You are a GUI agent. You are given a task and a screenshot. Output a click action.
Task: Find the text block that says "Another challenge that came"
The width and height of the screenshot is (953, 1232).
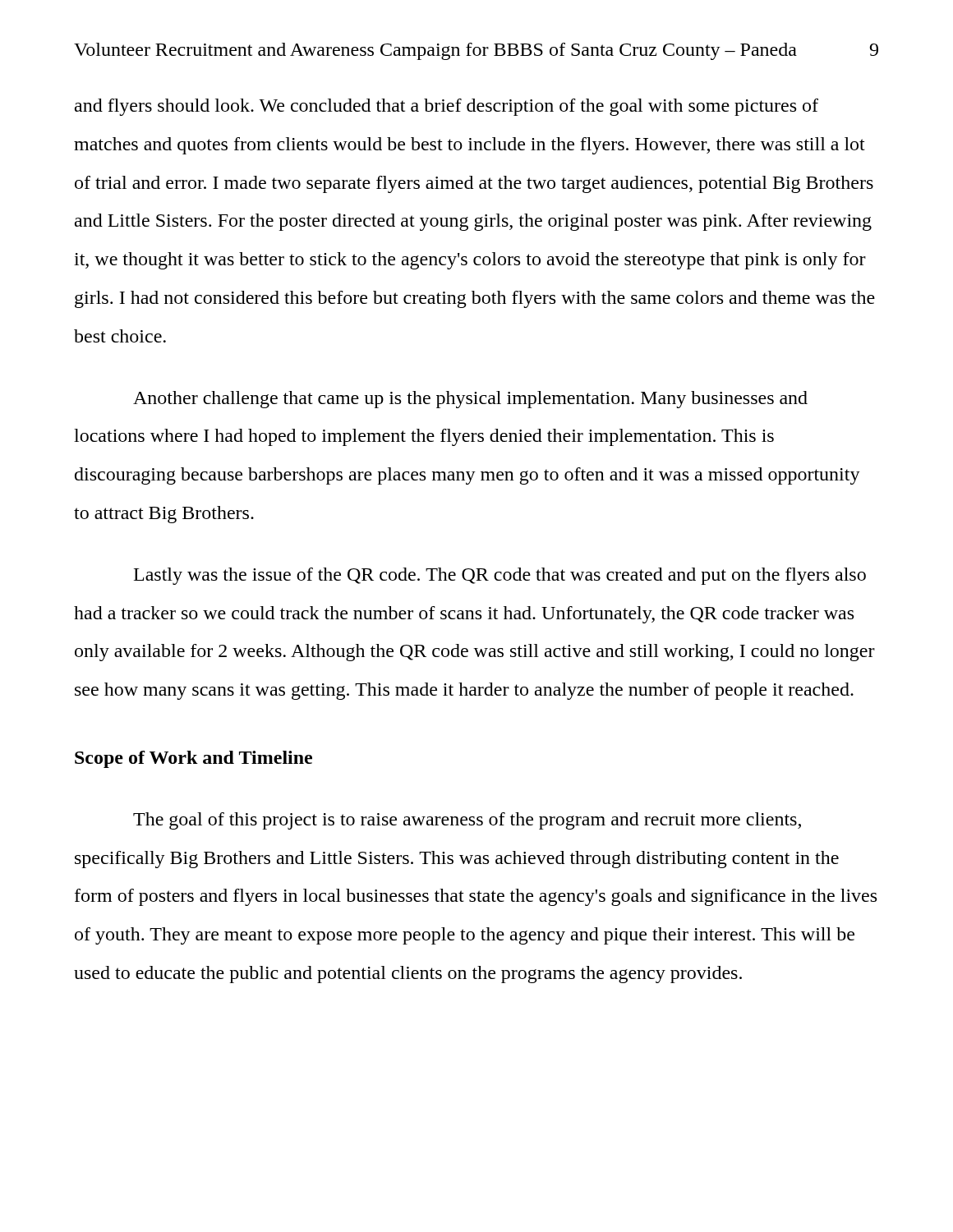point(470,400)
